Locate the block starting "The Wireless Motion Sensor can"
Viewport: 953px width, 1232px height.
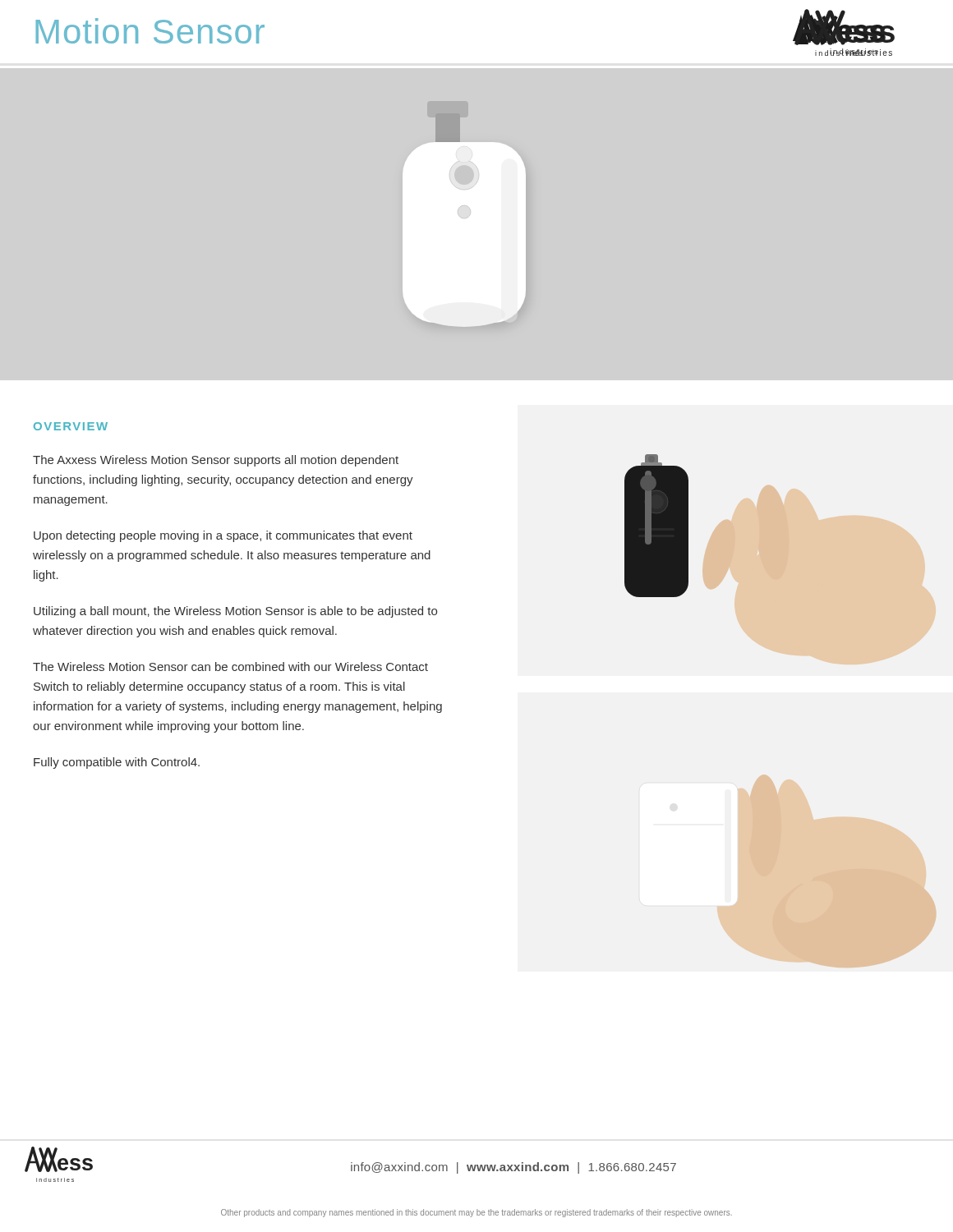[x=238, y=696]
